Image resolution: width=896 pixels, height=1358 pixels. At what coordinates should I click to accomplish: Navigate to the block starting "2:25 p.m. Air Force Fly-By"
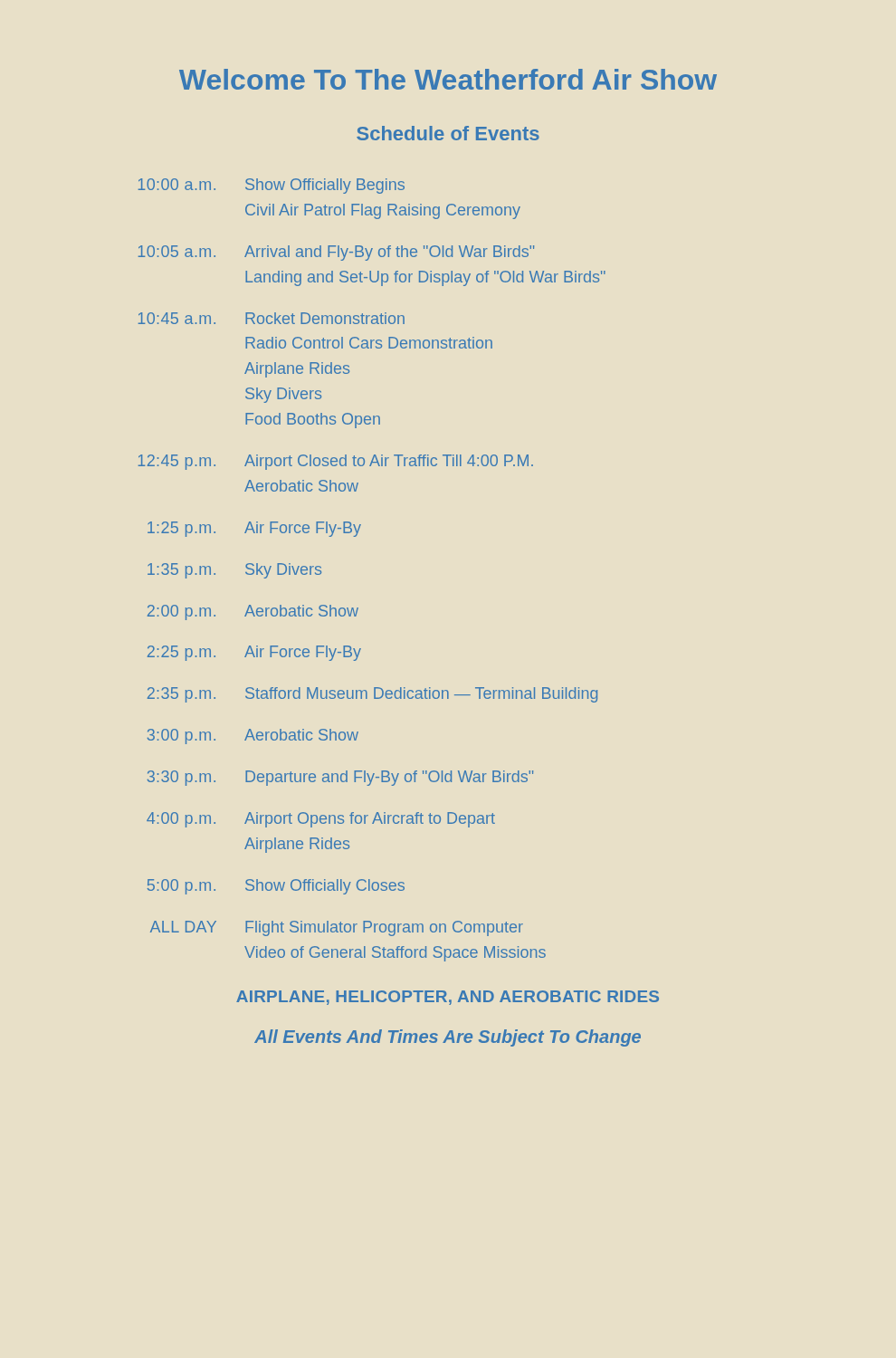pos(254,653)
